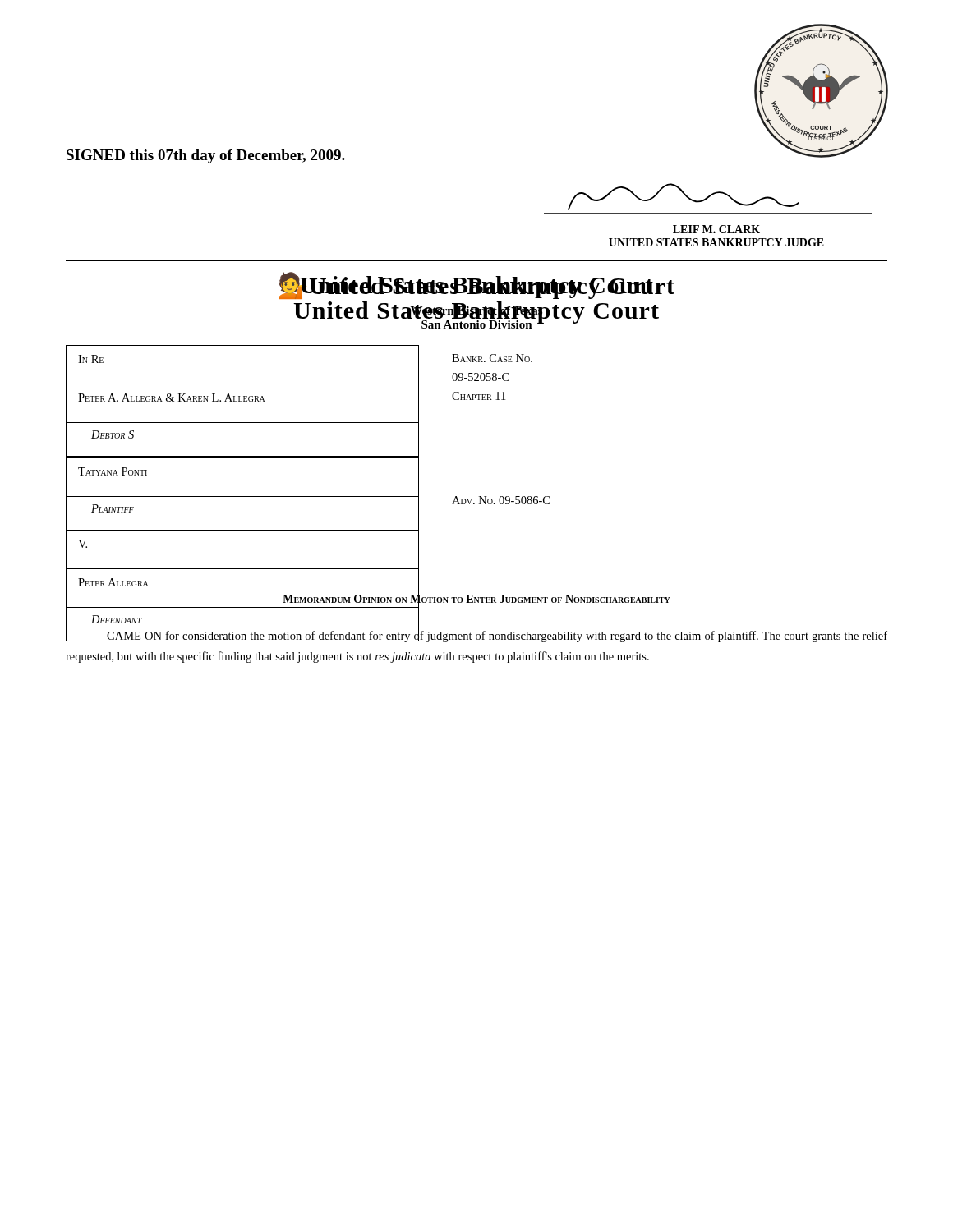
Task: Click on the title that says "💁United States Bankruptcy Court United"
Action: [476, 298]
